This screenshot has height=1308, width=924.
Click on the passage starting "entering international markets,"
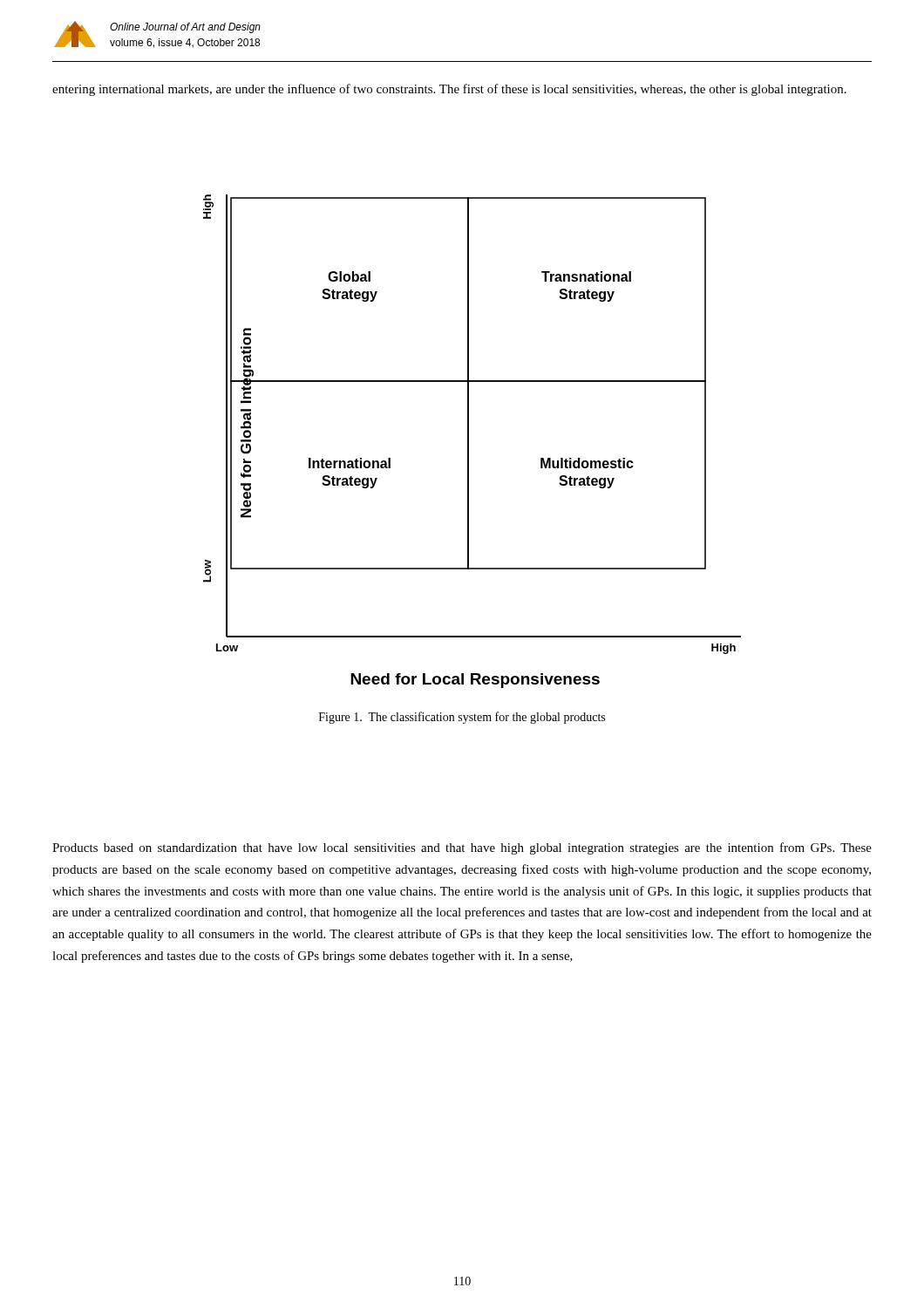click(450, 89)
